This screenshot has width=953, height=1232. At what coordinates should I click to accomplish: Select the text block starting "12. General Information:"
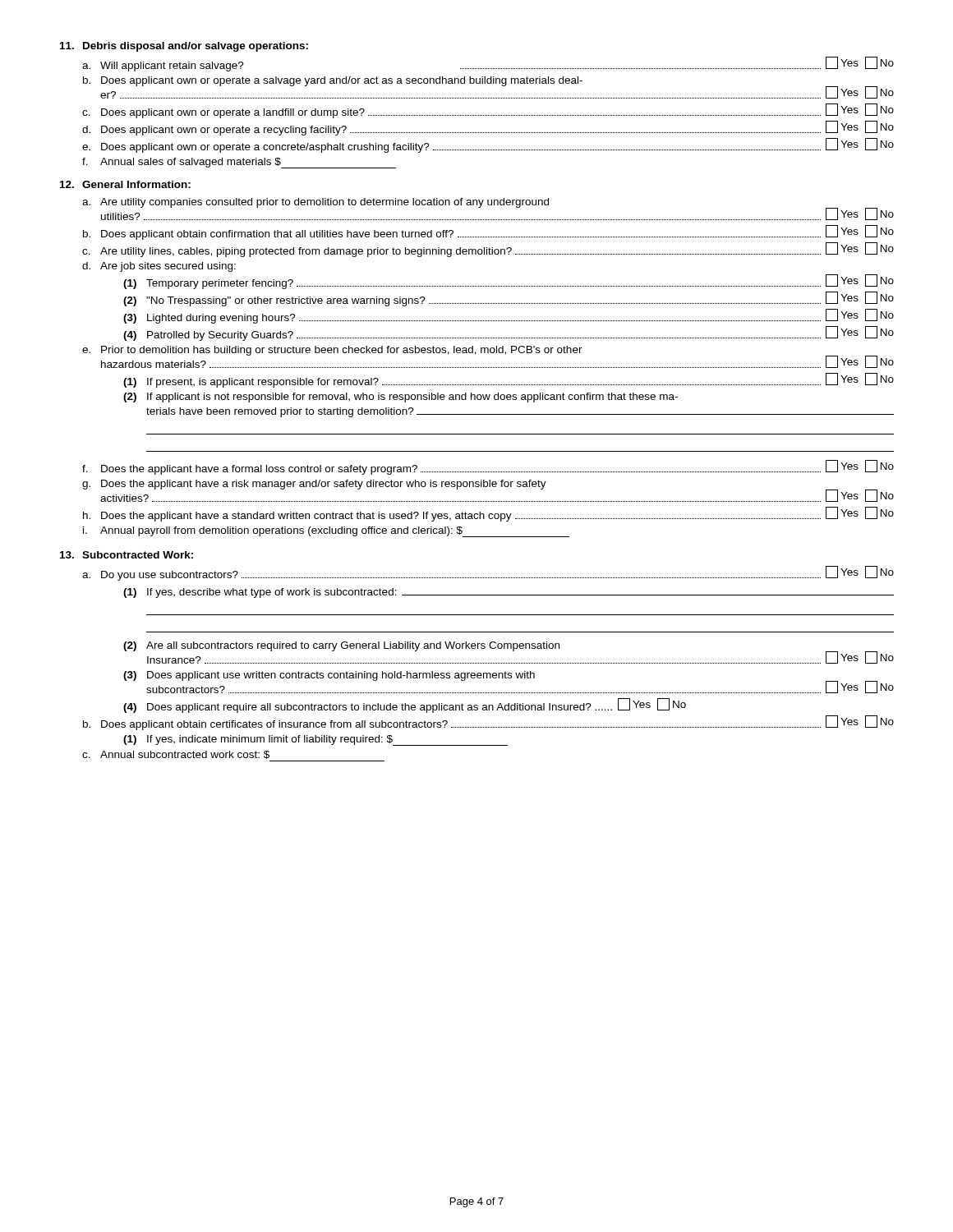pyautogui.click(x=125, y=184)
